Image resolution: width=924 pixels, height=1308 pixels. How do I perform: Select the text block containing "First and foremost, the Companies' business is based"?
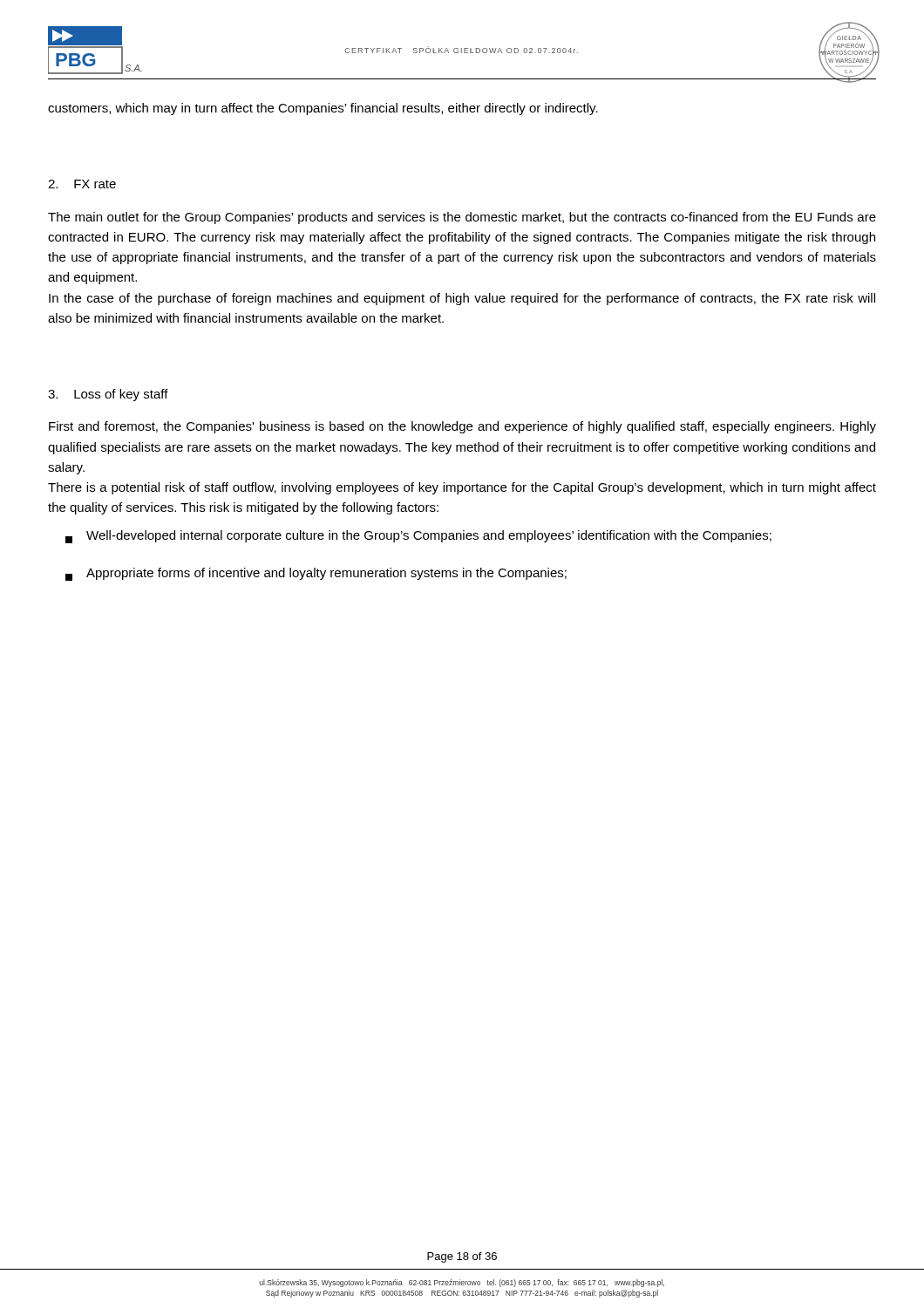(x=462, y=427)
